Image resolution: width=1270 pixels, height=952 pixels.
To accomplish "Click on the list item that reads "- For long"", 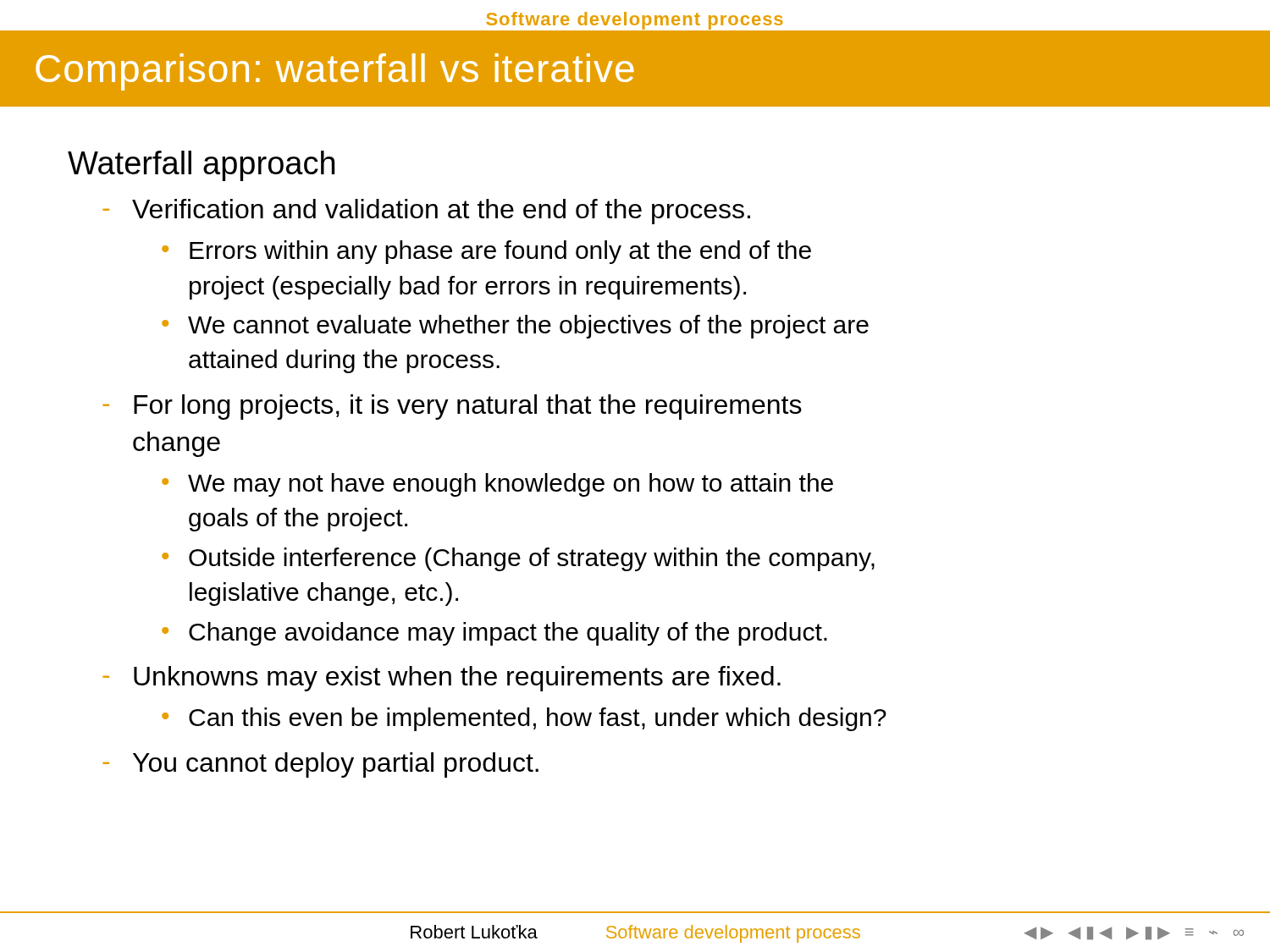I will pos(452,423).
